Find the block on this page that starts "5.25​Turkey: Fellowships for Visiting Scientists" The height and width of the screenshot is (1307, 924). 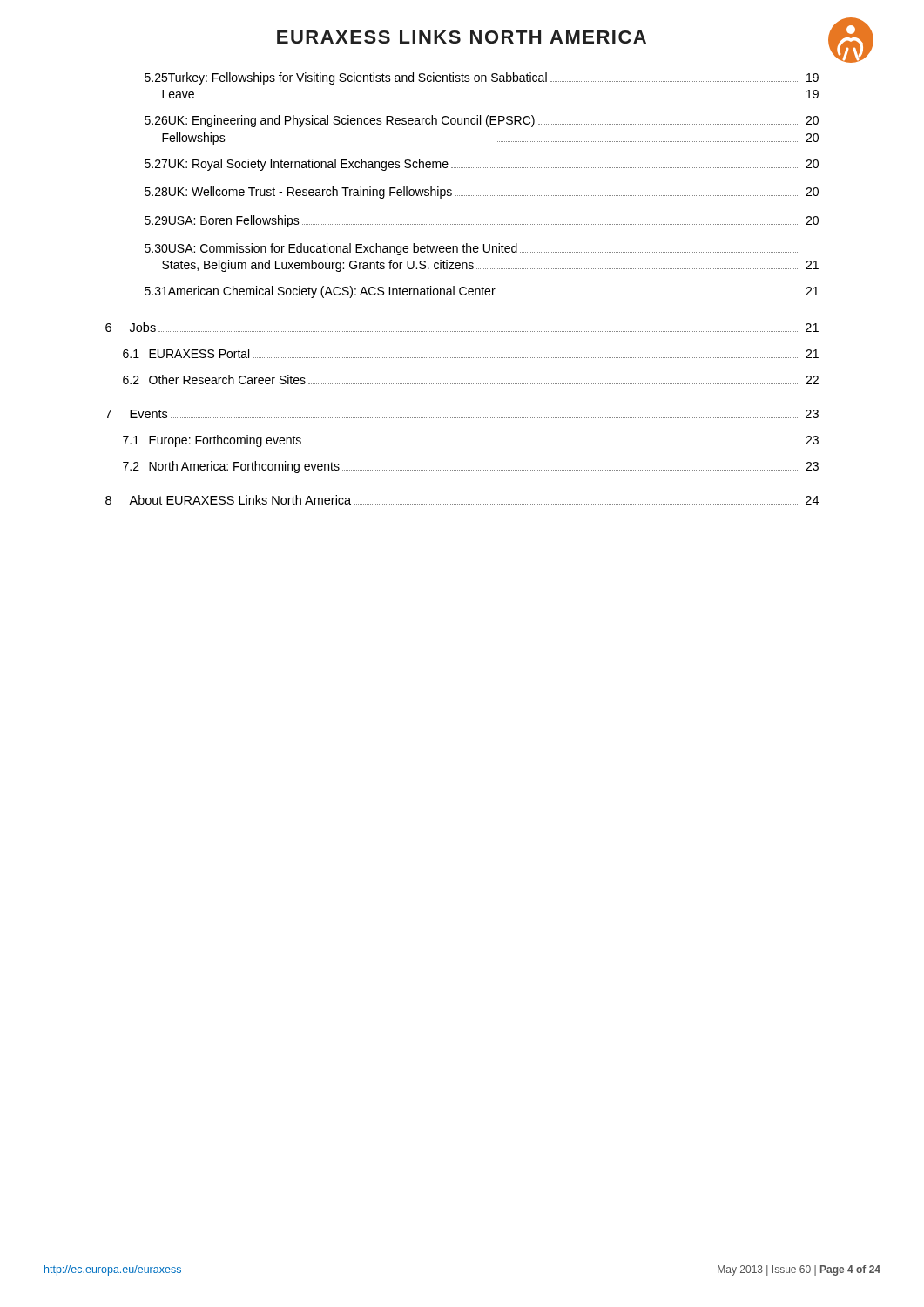tap(462, 78)
